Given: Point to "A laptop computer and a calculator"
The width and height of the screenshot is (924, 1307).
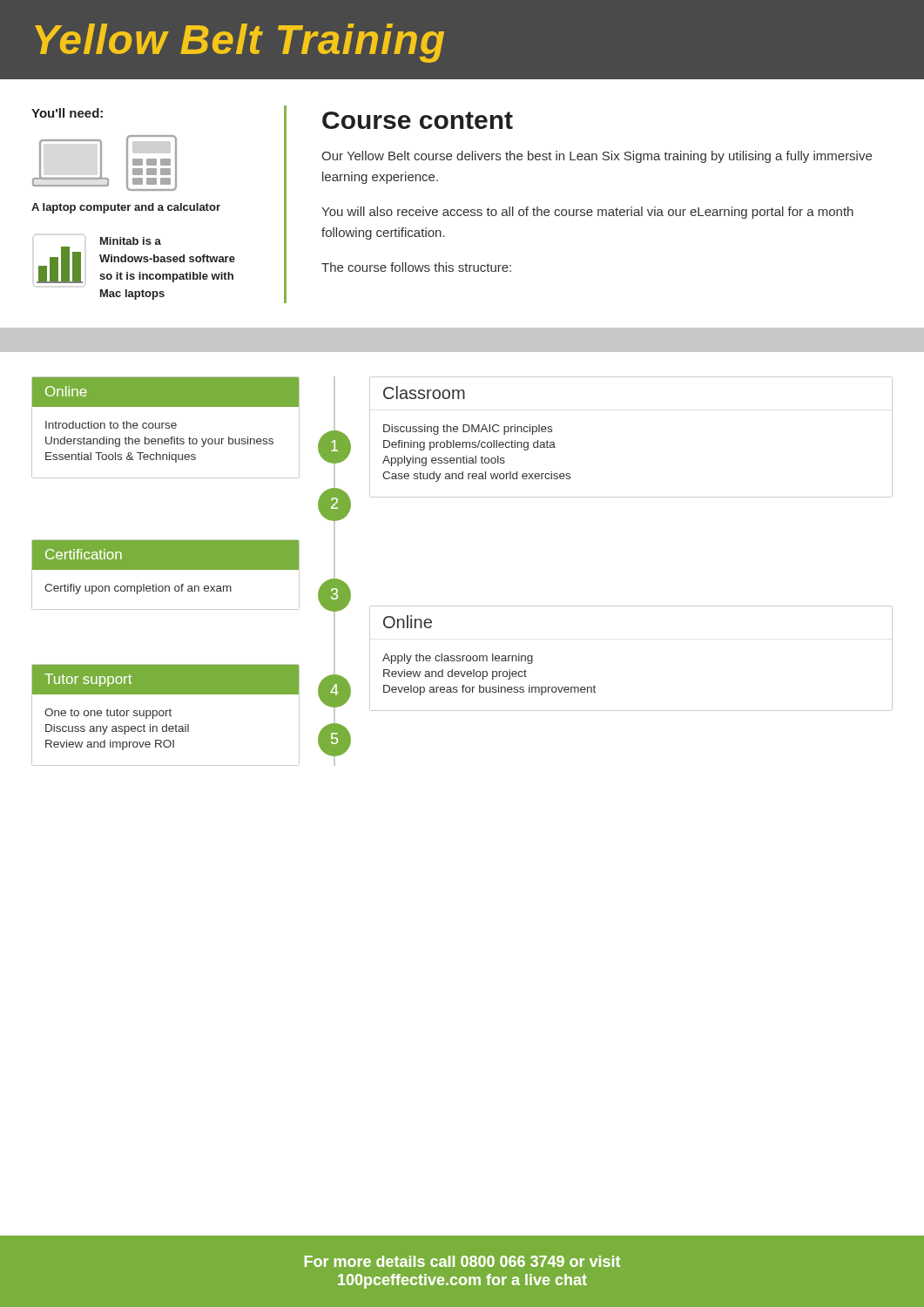Looking at the screenshot, I should pyautogui.click(x=126, y=207).
